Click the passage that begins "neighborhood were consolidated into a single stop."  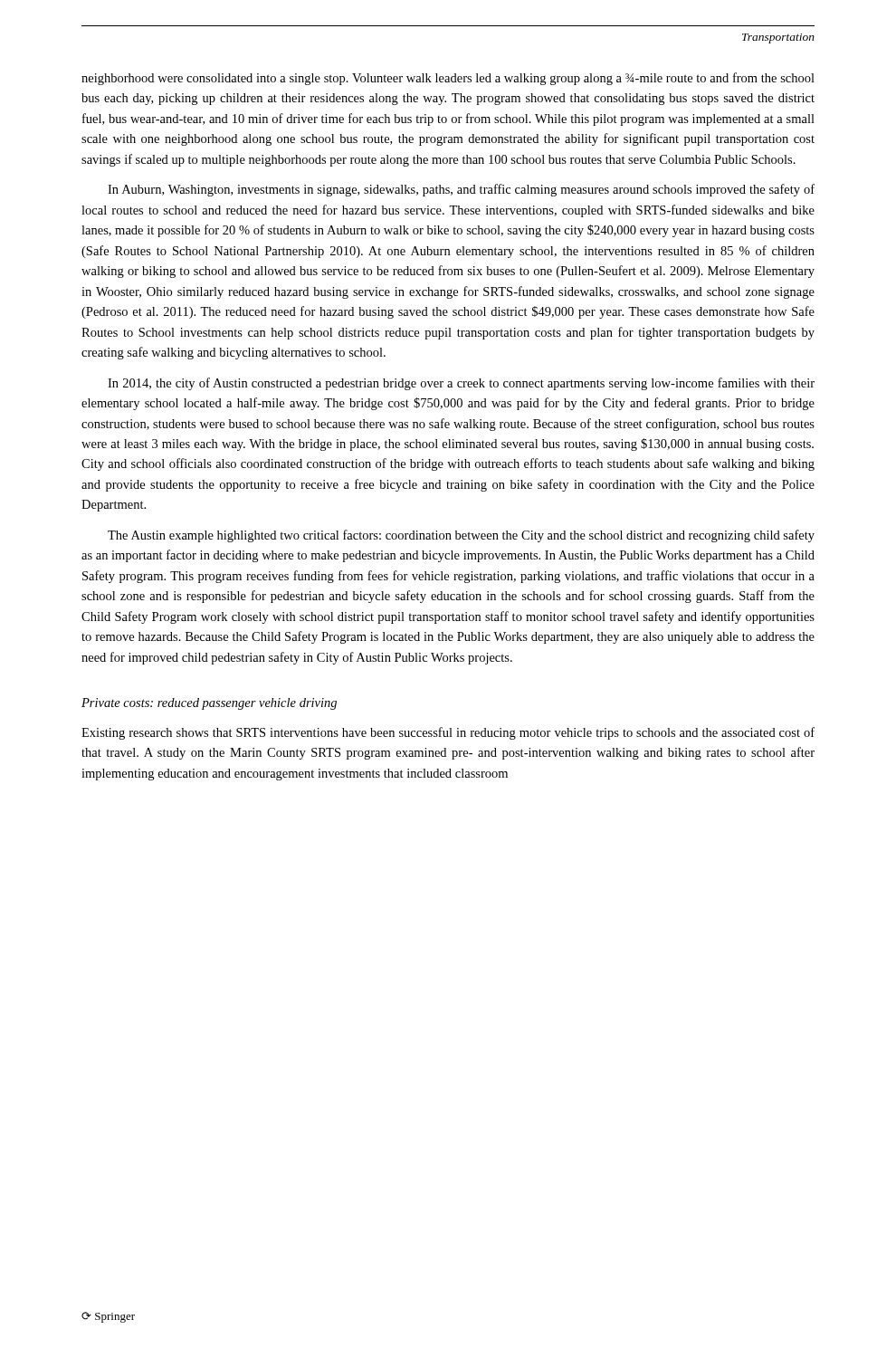pyautogui.click(x=448, y=119)
